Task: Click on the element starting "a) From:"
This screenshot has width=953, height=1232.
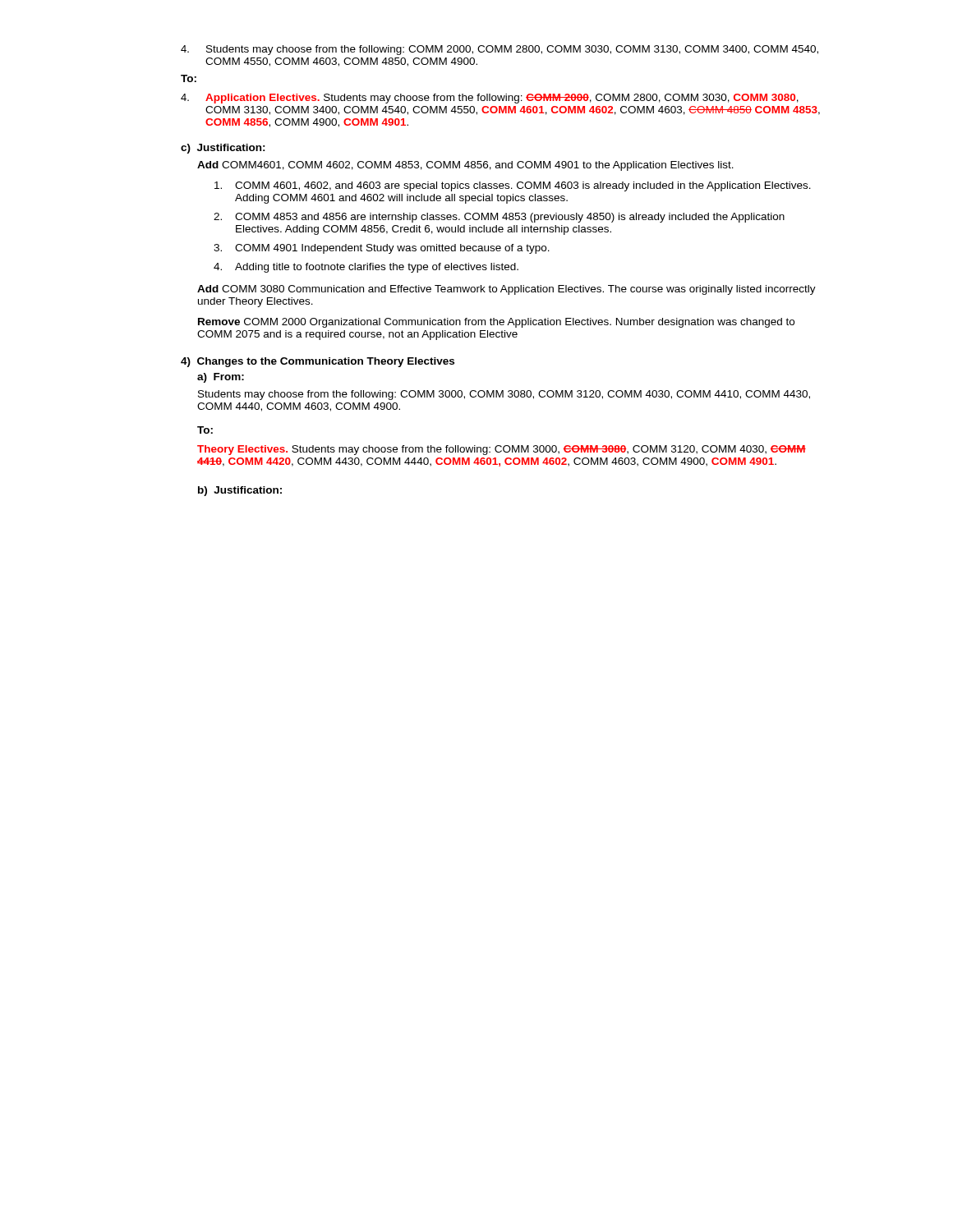Action: point(221,377)
